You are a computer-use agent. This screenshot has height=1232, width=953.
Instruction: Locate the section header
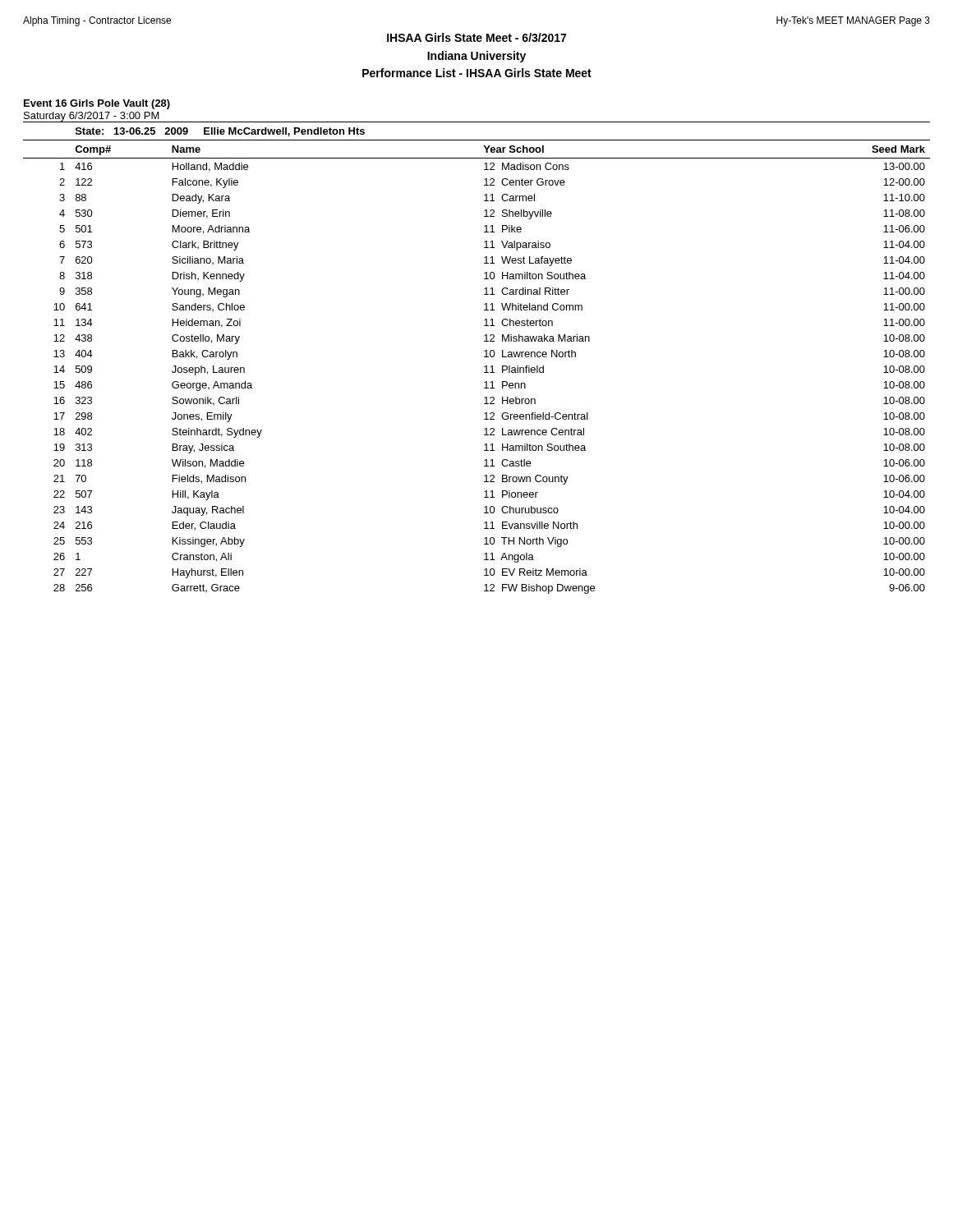(97, 109)
